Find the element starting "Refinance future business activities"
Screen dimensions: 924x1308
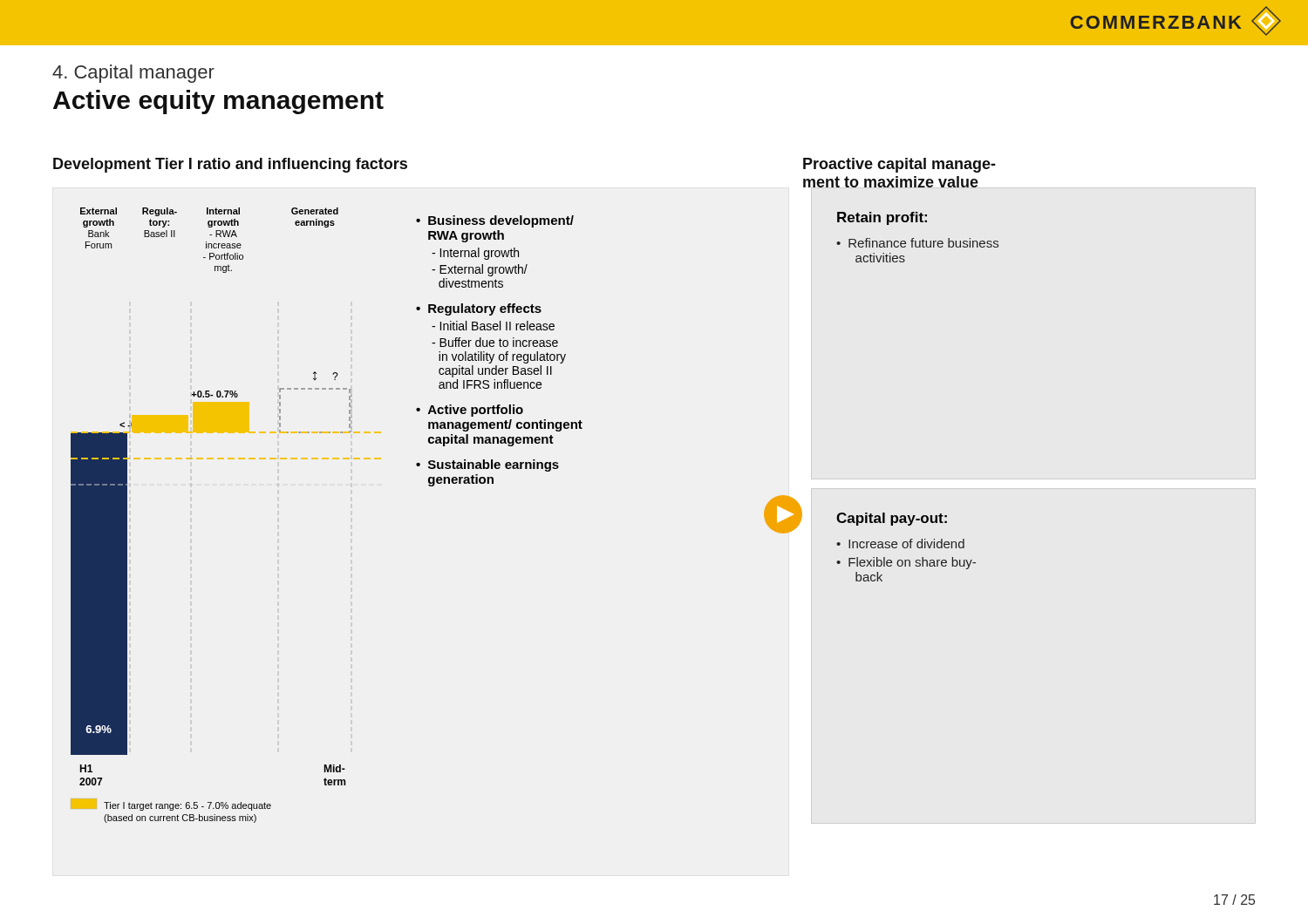tap(923, 250)
